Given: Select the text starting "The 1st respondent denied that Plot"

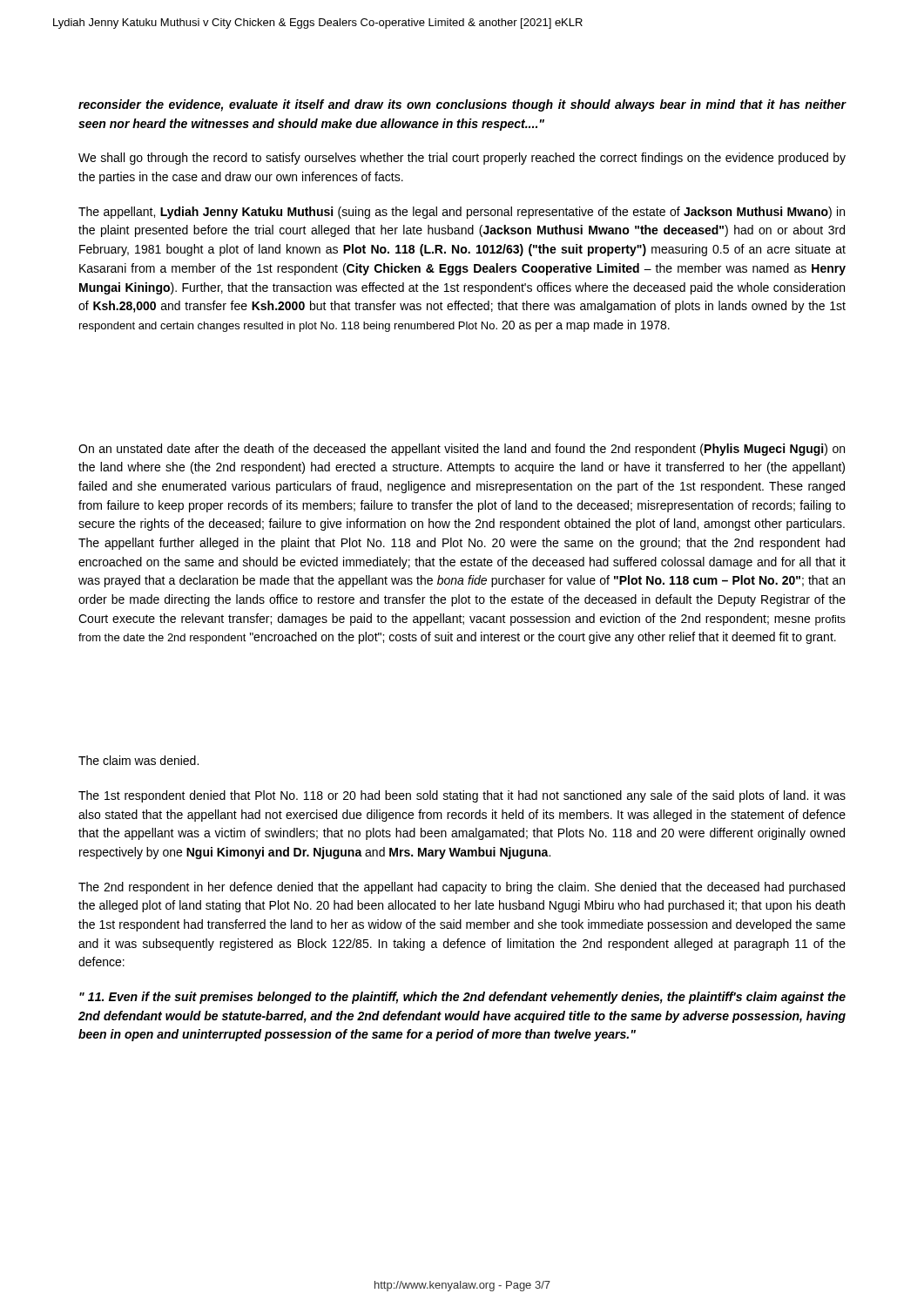Looking at the screenshot, I should click(462, 824).
